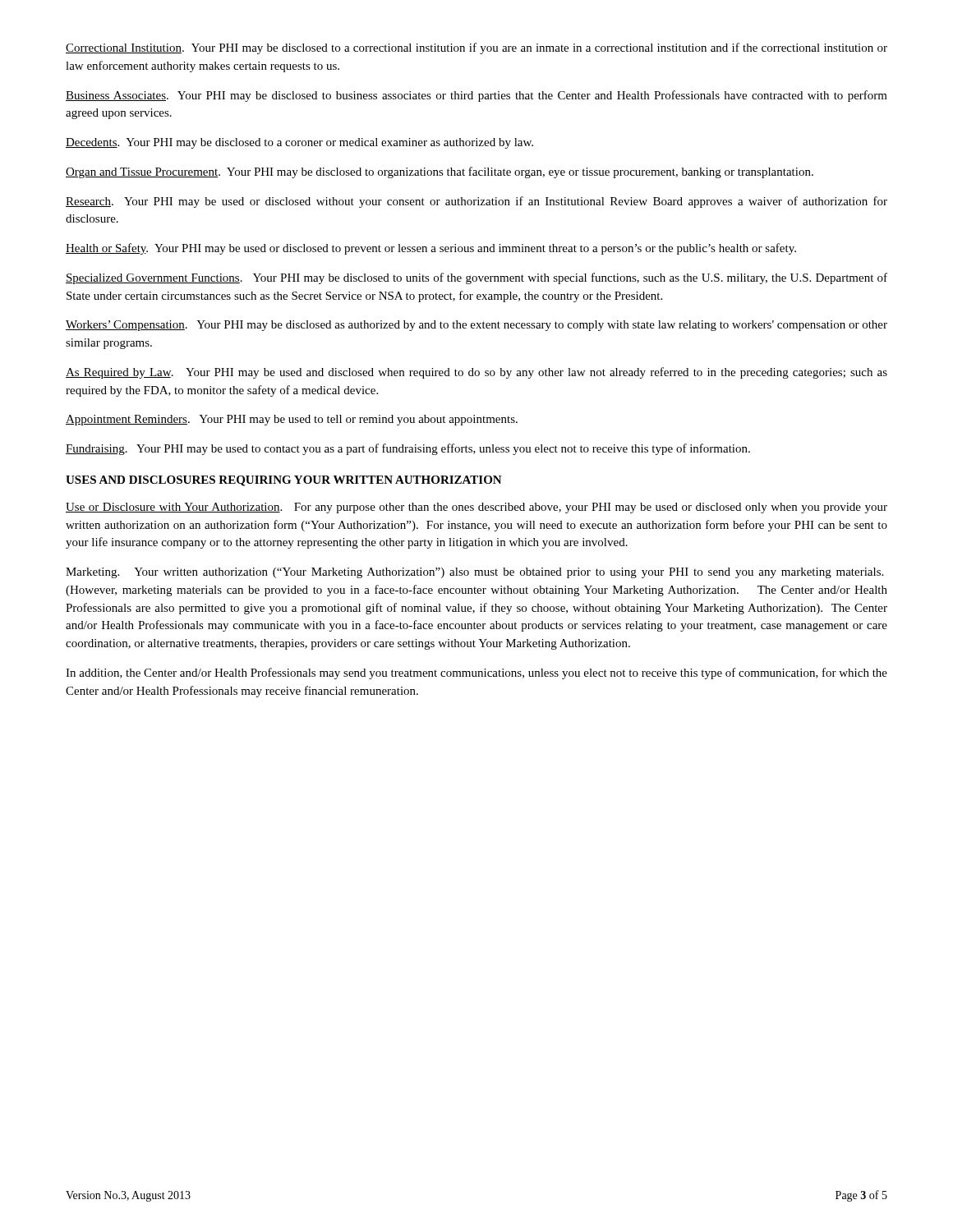Select the text block that says "Appointment Reminders. Your PHI may be used to"
This screenshot has height=1232, width=953.
[x=292, y=419]
